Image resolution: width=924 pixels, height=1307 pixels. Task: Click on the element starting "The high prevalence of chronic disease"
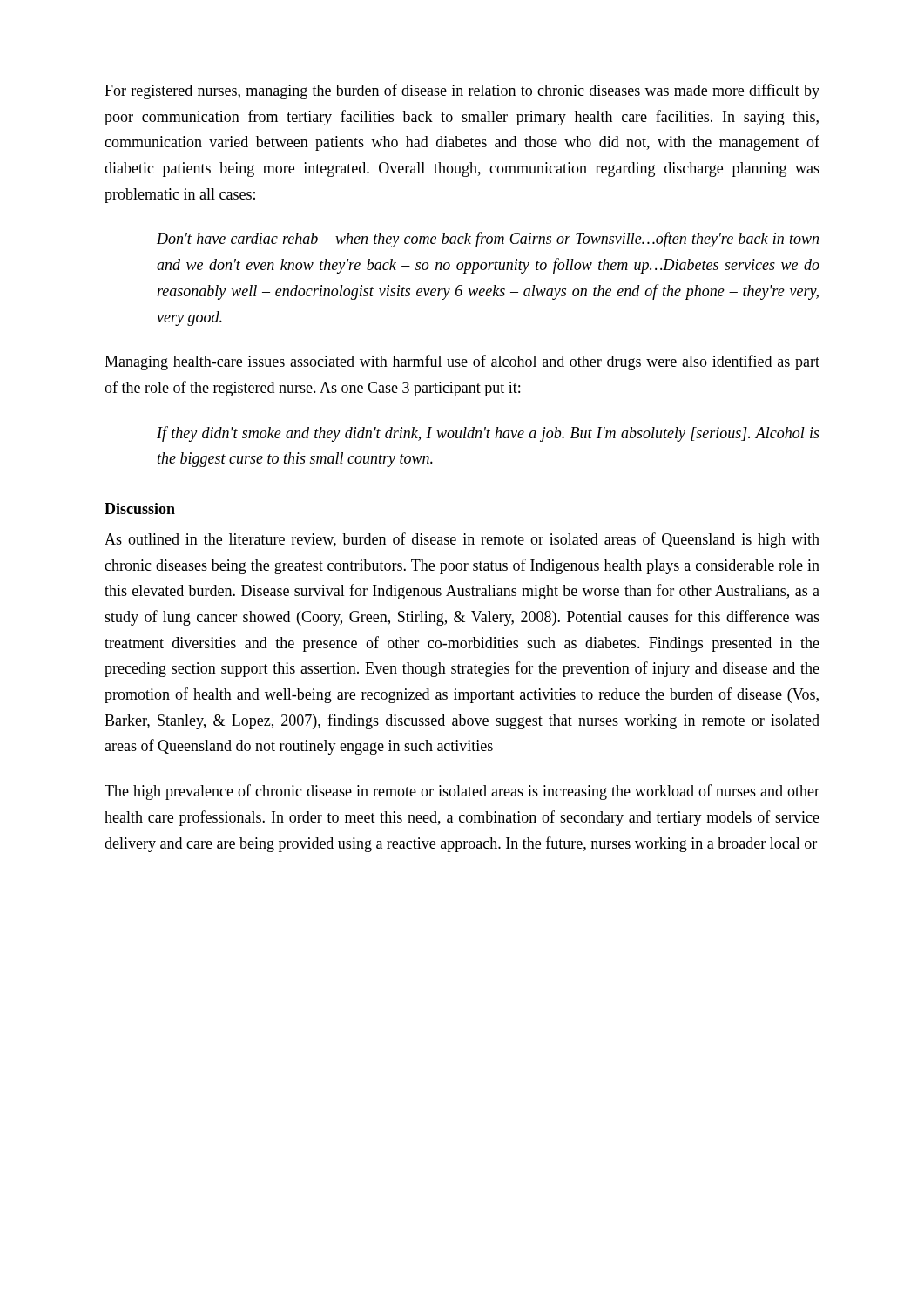coord(462,817)
